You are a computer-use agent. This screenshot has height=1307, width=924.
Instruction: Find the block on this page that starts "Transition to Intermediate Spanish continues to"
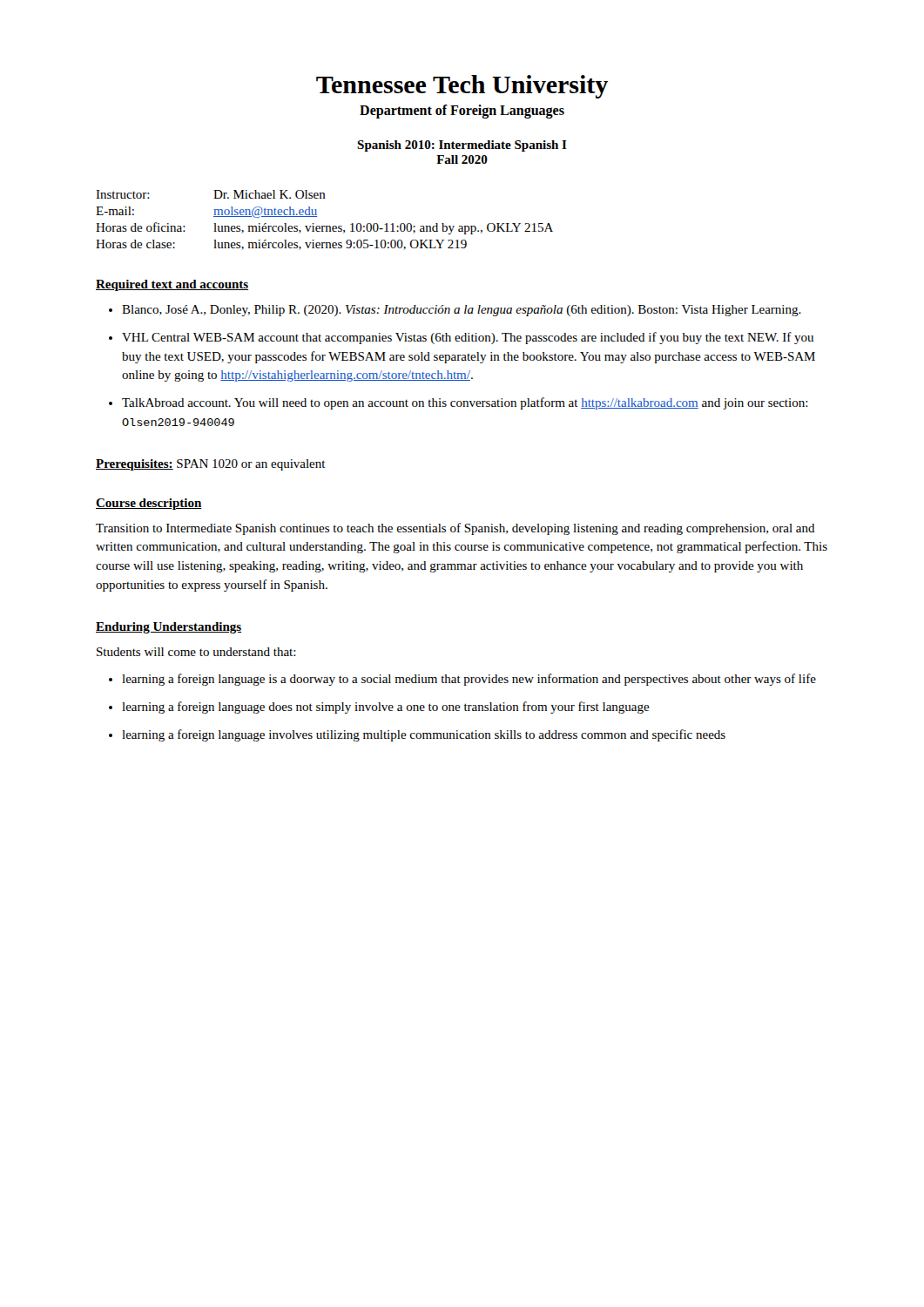pos(462,556)
